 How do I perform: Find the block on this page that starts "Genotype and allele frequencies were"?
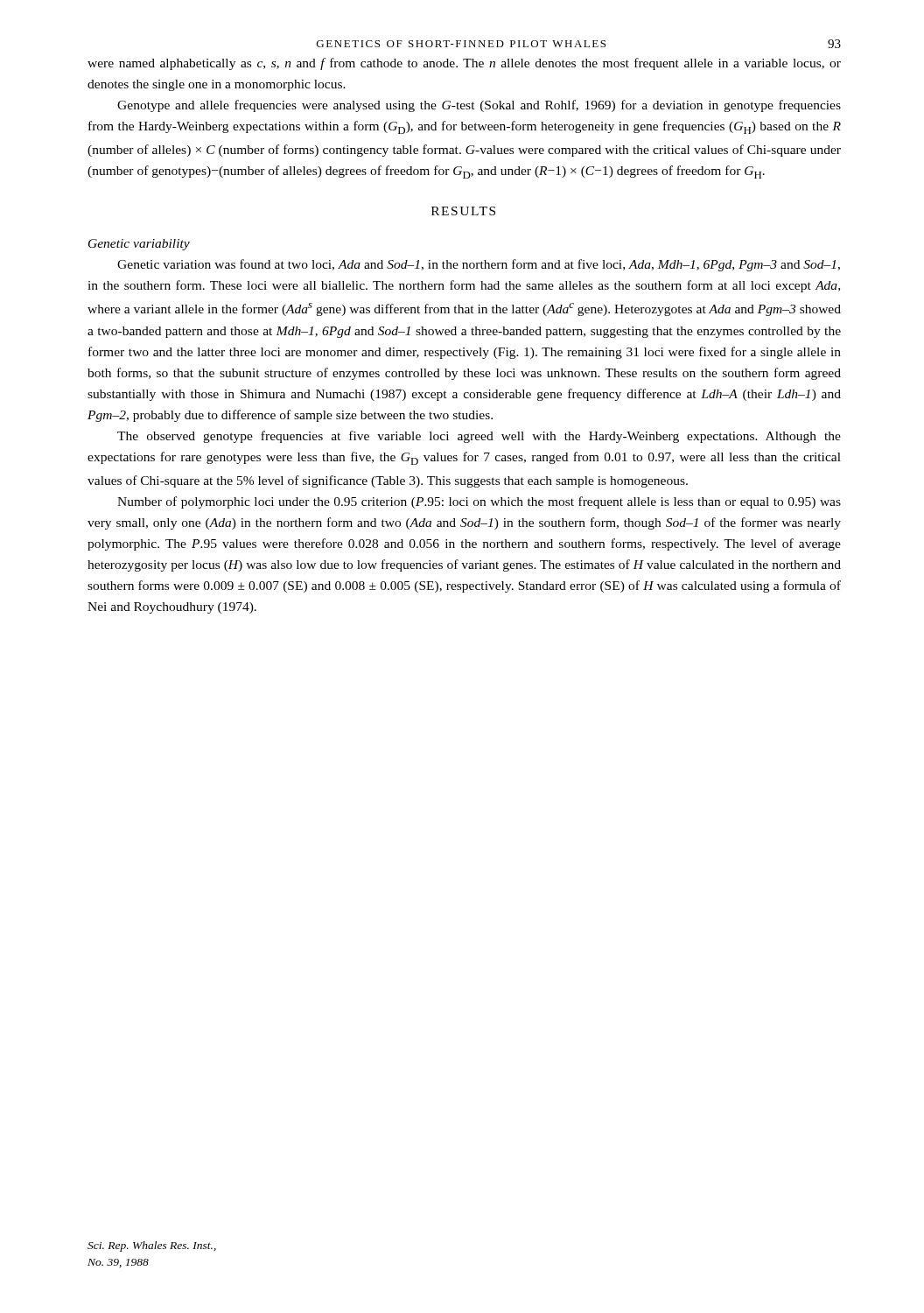[x=464, y=139]
